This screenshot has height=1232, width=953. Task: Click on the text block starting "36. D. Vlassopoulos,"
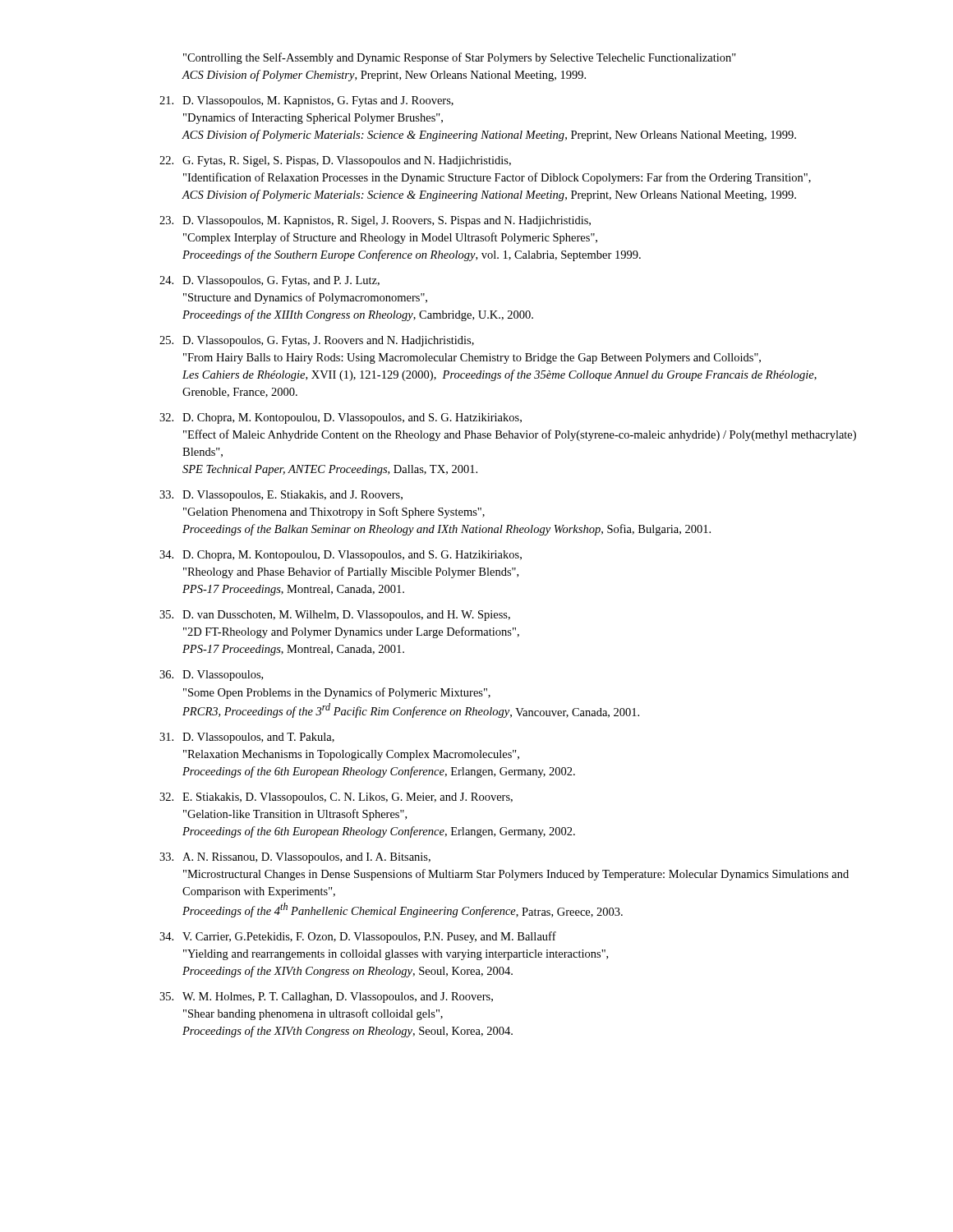point(497,694)
